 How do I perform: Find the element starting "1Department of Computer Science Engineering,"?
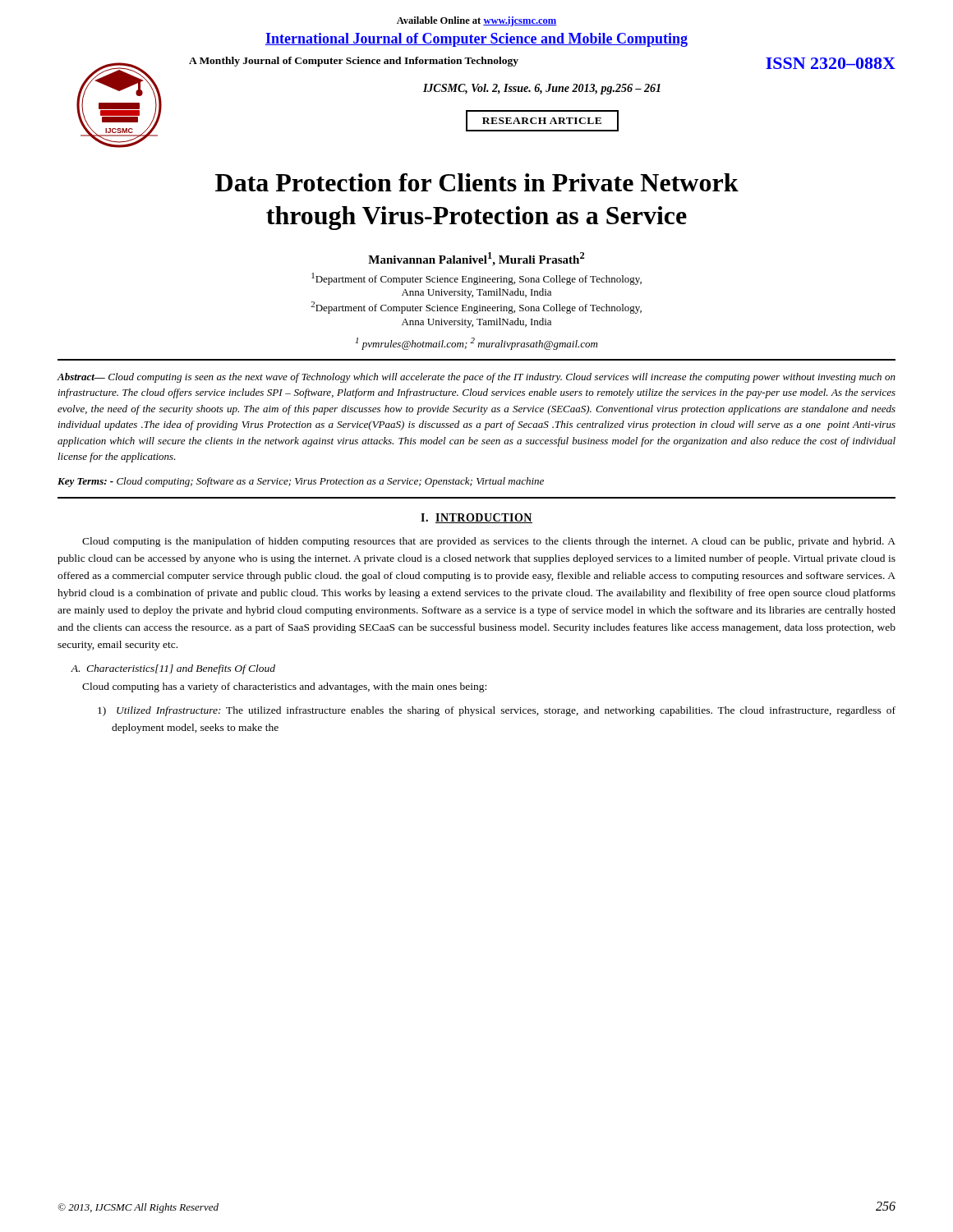pos(476,299)
